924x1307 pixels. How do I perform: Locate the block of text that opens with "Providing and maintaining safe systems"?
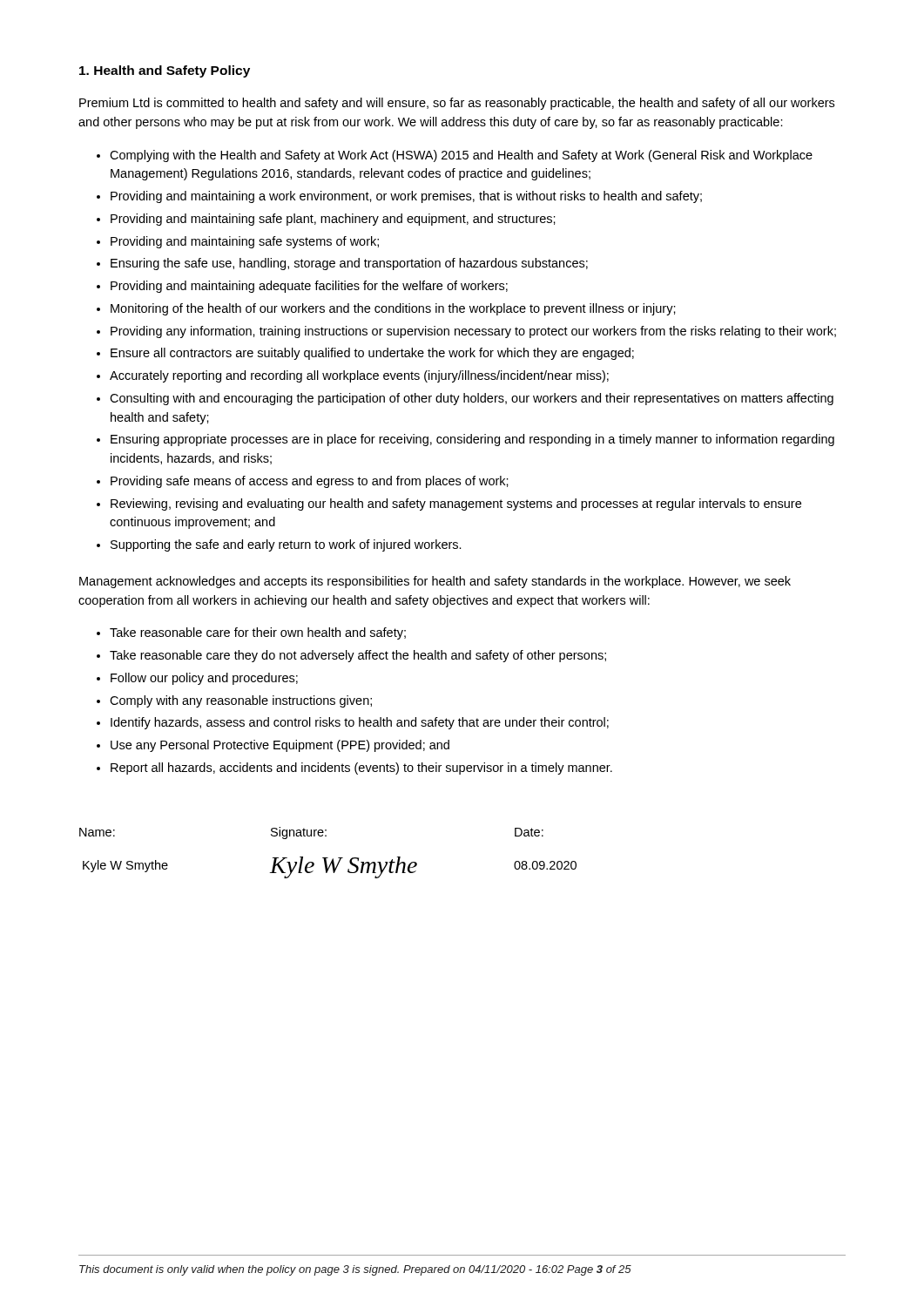[229, 243]
